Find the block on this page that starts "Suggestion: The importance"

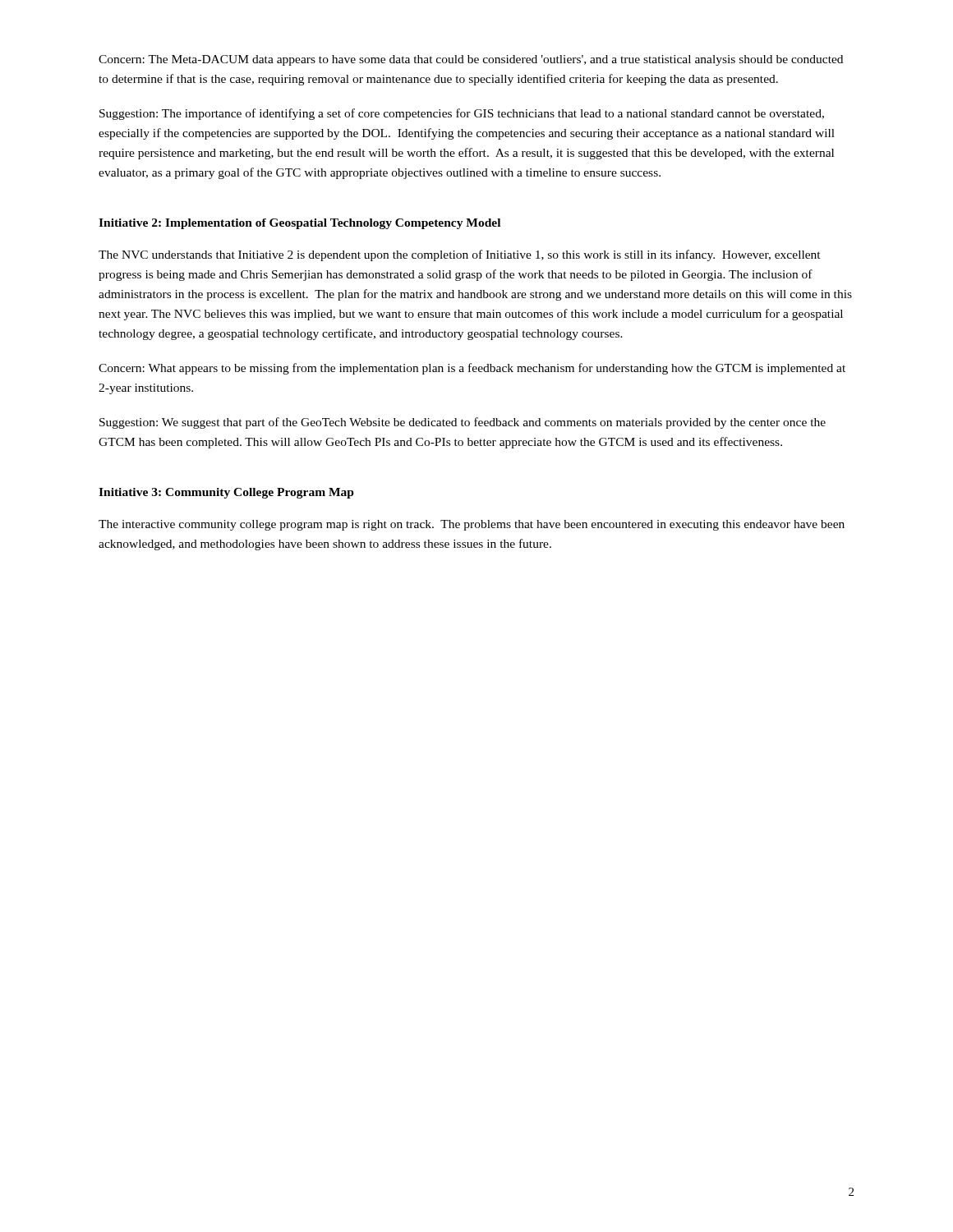pyautogui.click(x=467, y=143)
